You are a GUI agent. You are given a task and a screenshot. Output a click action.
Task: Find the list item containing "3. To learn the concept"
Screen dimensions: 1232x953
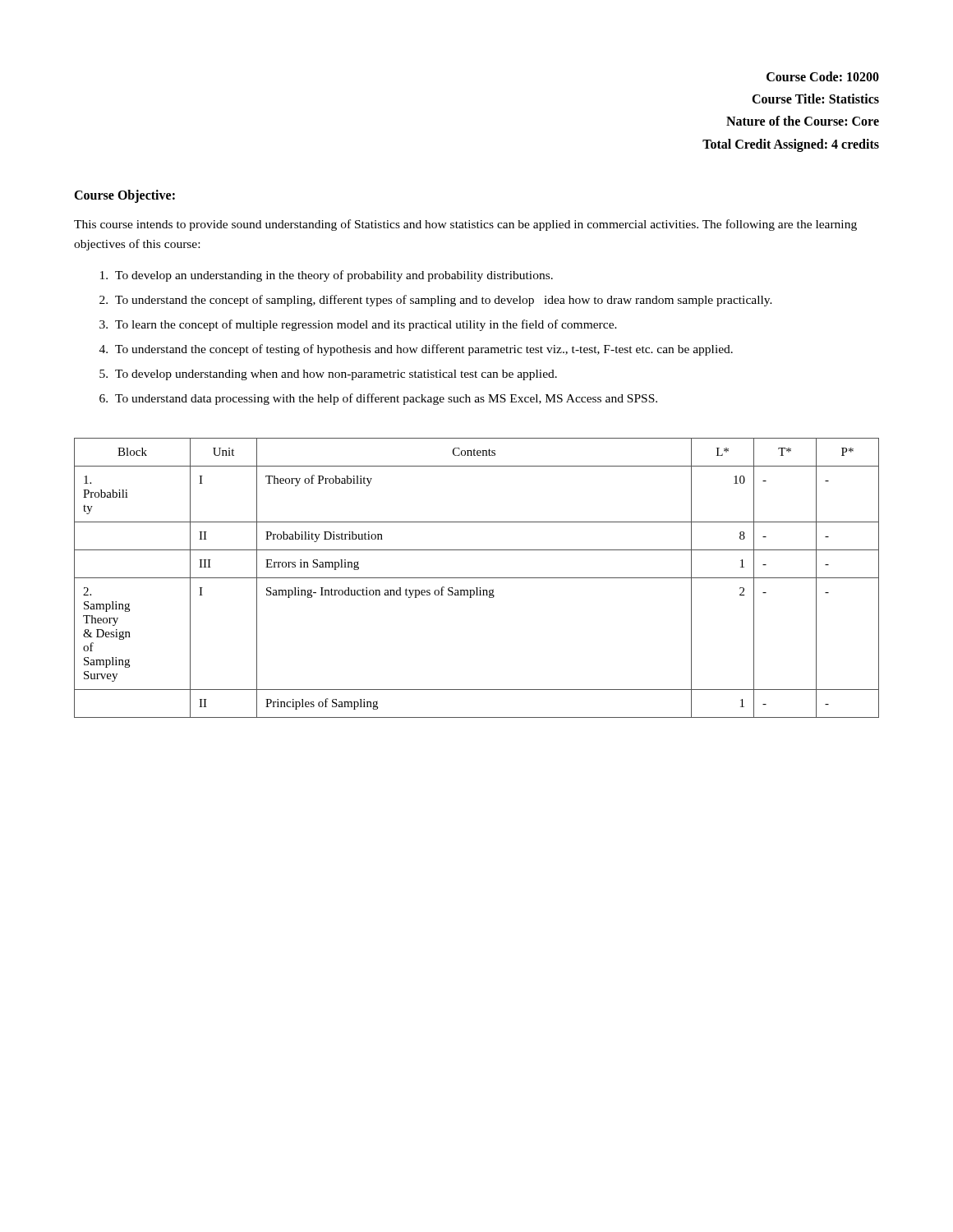click(476, 324)
